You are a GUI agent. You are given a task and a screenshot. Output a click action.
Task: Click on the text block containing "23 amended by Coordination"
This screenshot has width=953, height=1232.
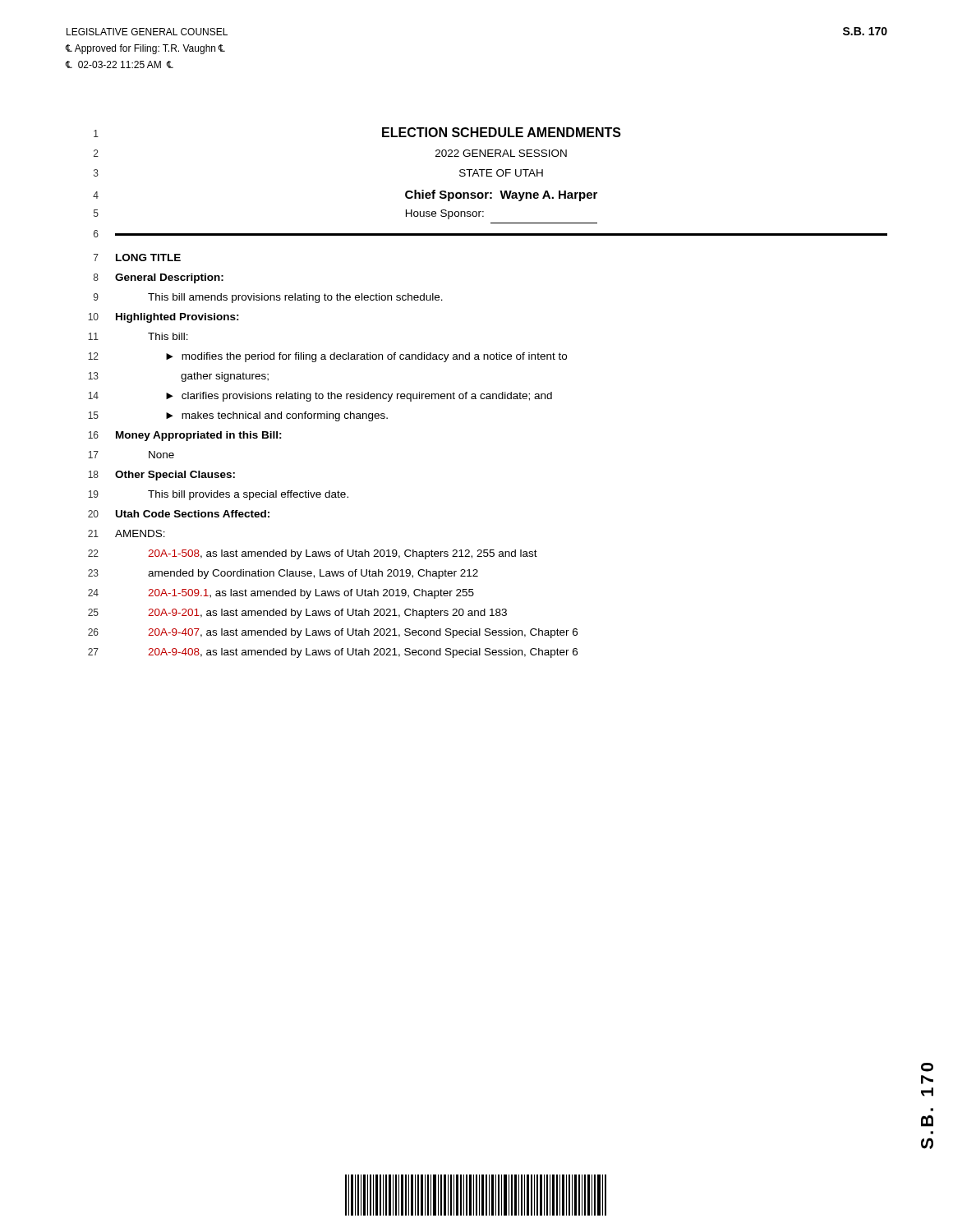coord(476,574)
